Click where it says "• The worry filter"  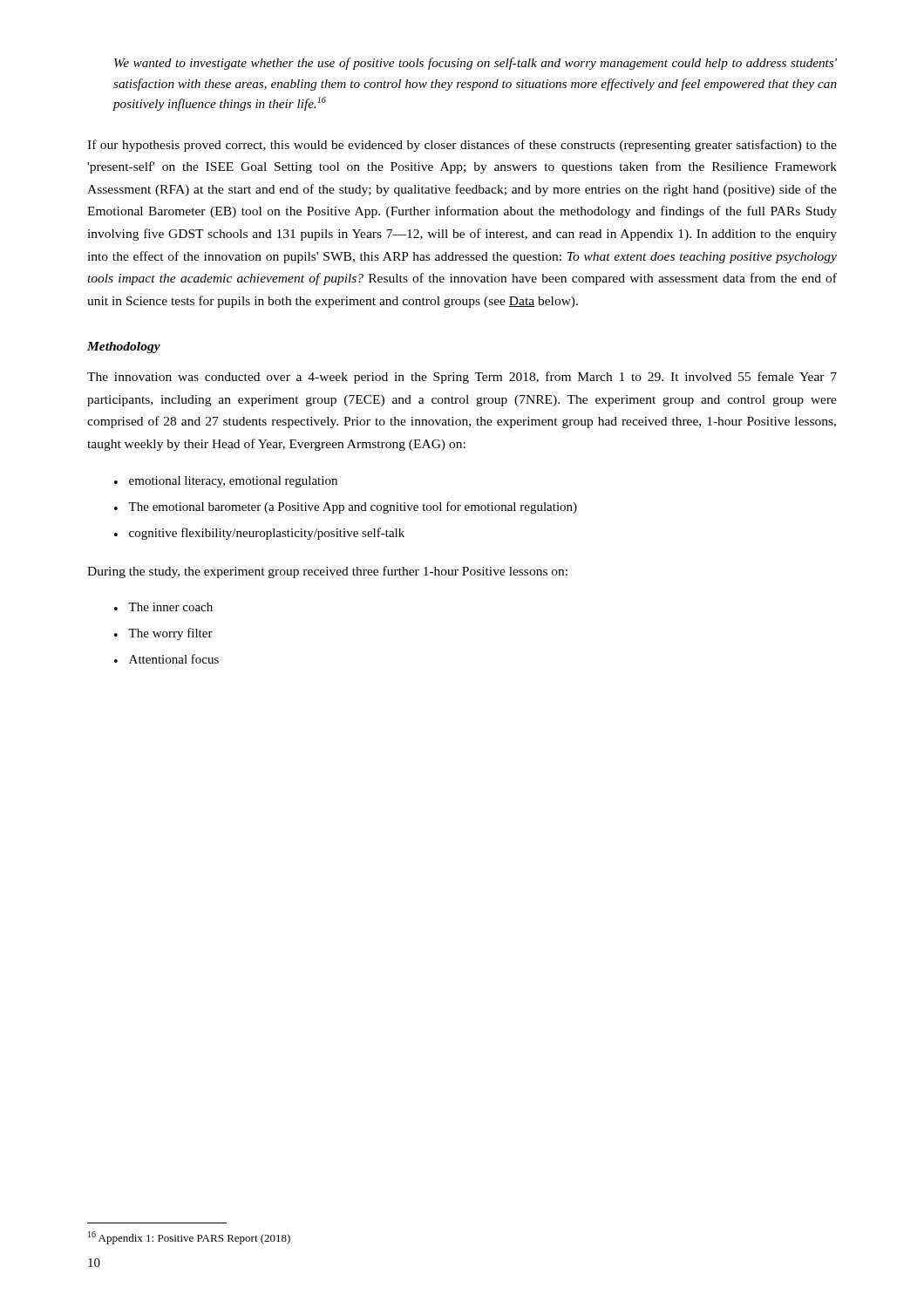coord(163,634)
